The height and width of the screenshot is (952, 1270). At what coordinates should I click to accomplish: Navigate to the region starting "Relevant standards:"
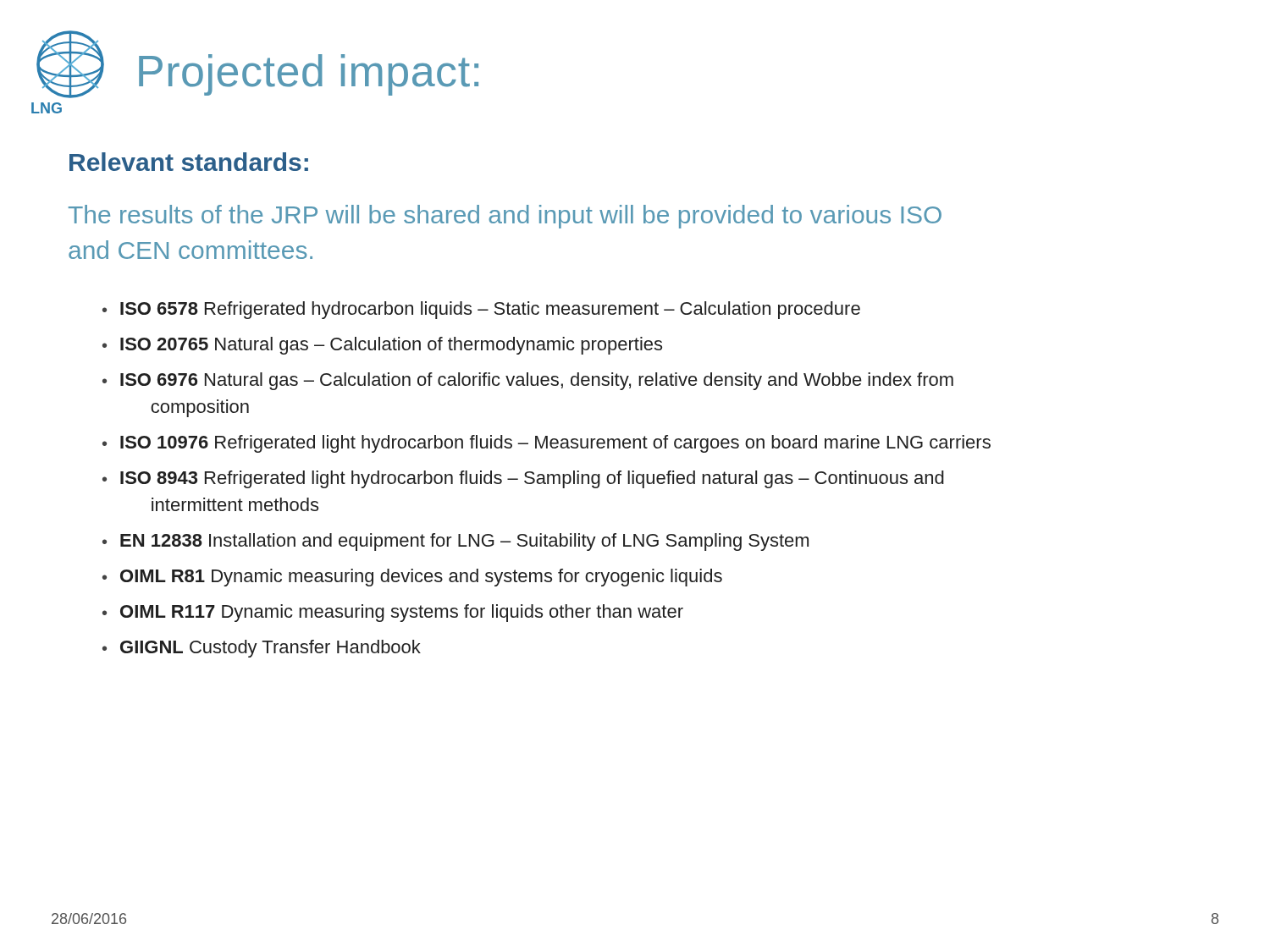click(189, 162)
